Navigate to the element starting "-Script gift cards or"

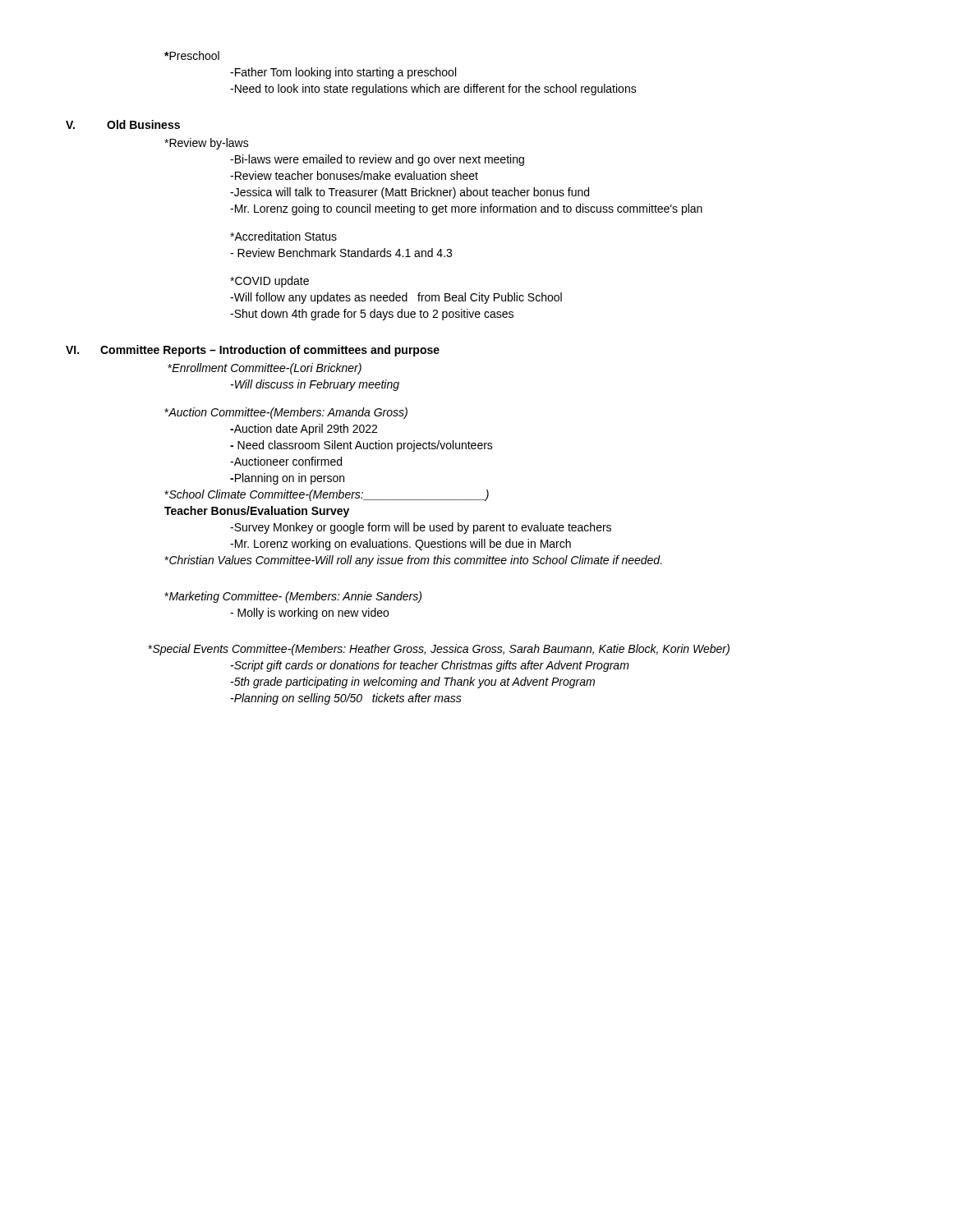pos(430,665)
